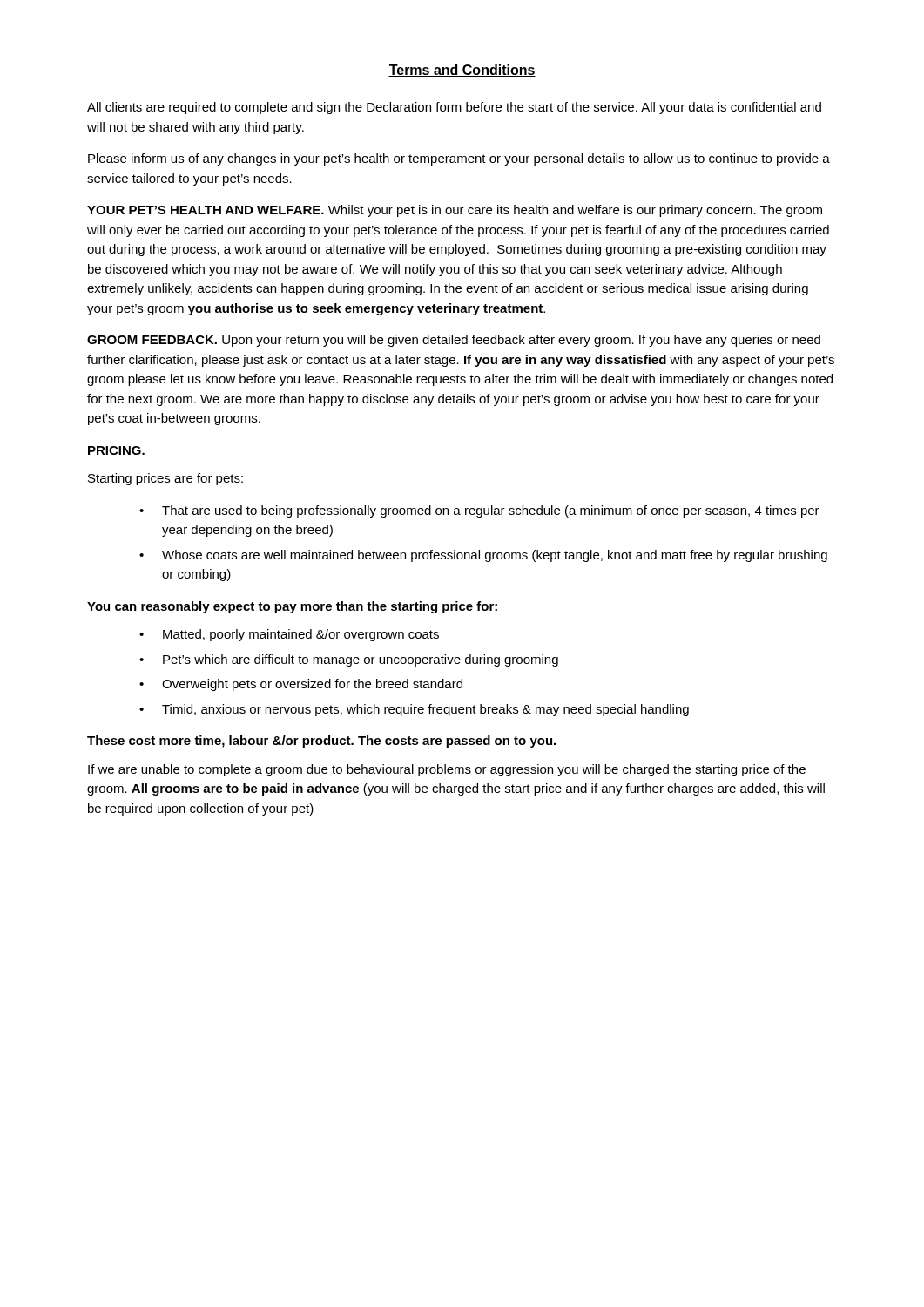Navigate to the element starting "YOUR PET’S HEALTH AND WELFARE."

(x=458, y=259)
